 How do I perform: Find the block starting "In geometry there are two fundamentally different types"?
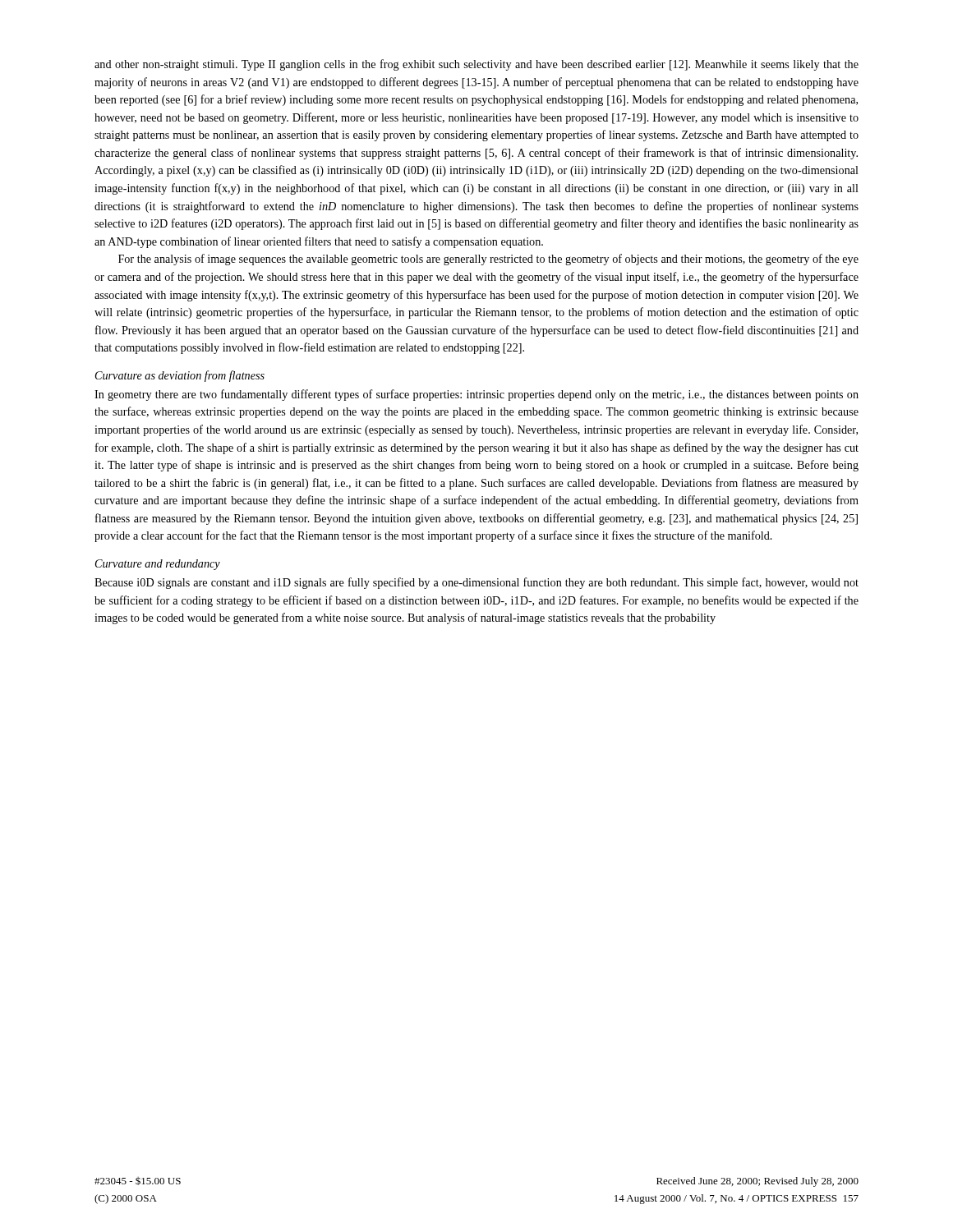point(476,466)
